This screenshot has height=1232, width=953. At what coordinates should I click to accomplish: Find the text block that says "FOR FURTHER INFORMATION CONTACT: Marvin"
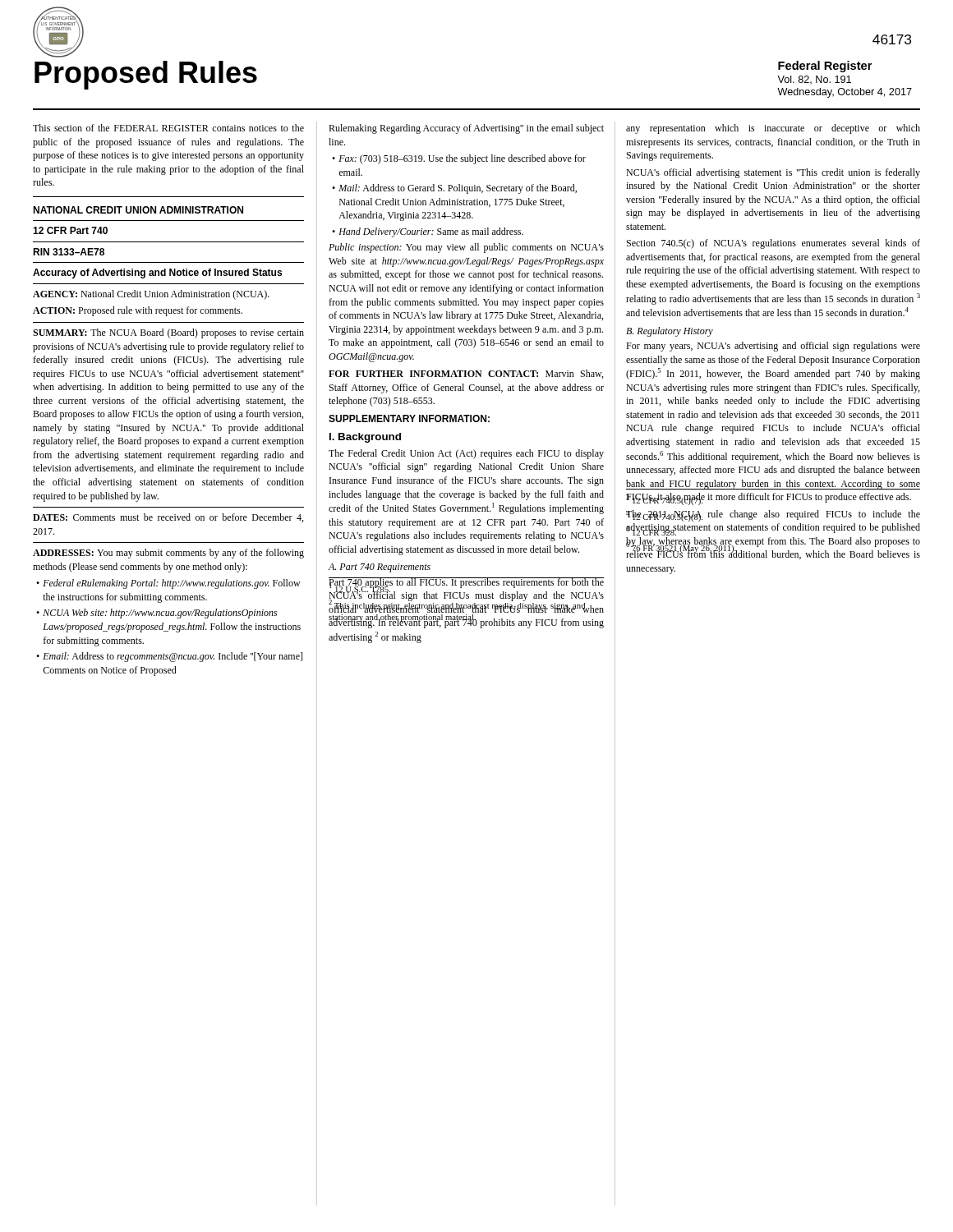click(466, 388)
